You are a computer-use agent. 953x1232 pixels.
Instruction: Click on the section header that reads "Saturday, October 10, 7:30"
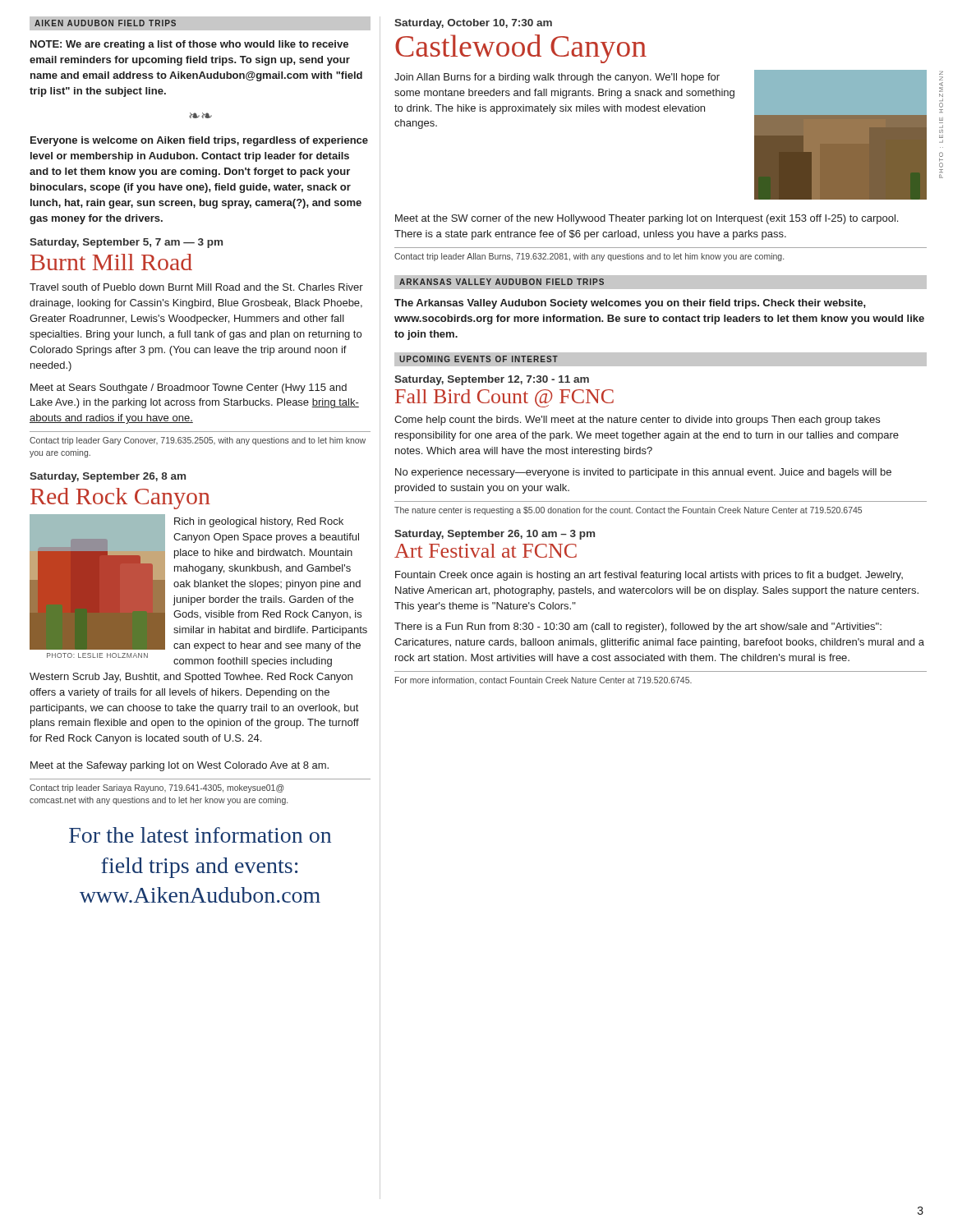(x=473, y=23)
